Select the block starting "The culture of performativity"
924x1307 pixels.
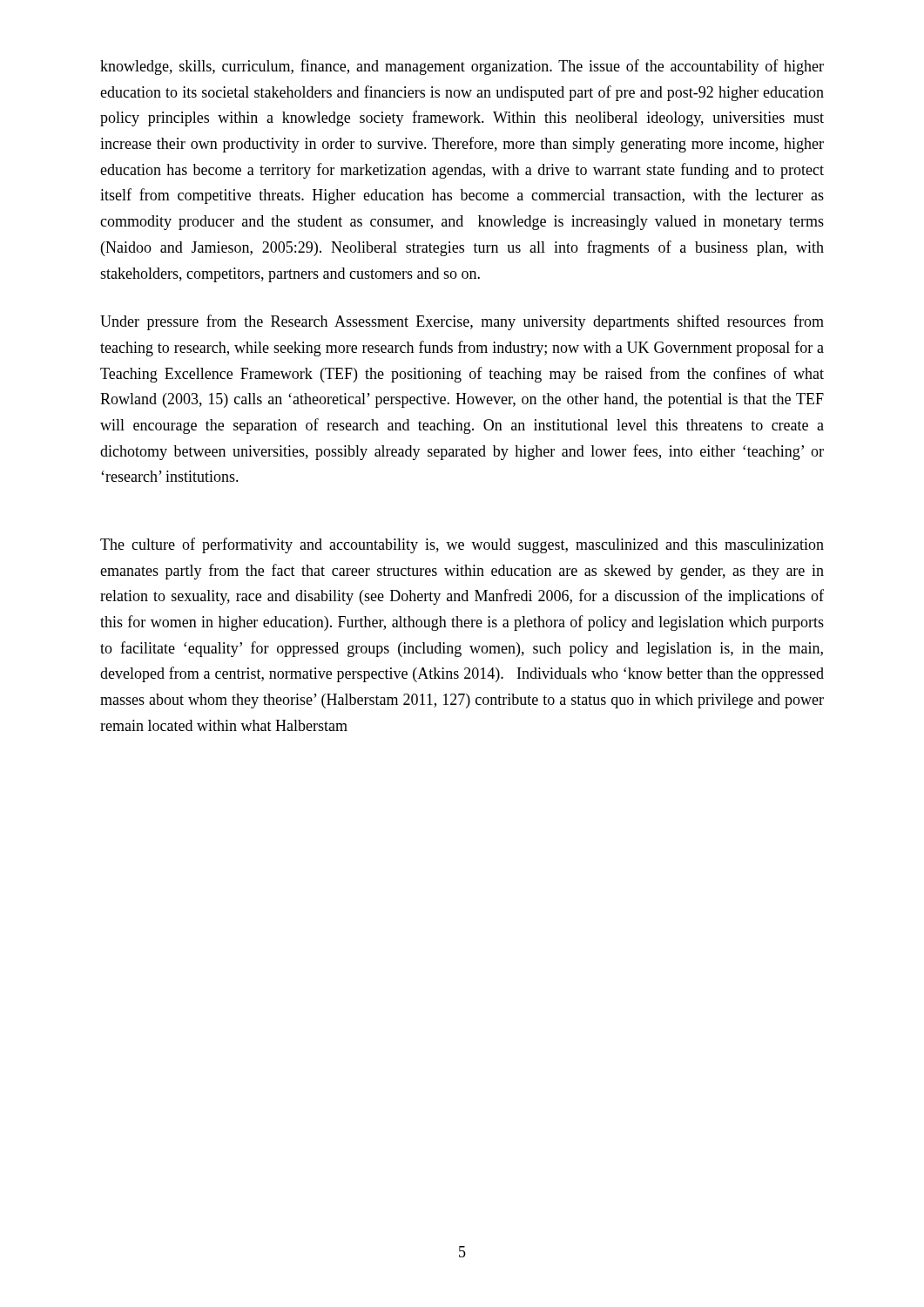click(x=462, y=635)
